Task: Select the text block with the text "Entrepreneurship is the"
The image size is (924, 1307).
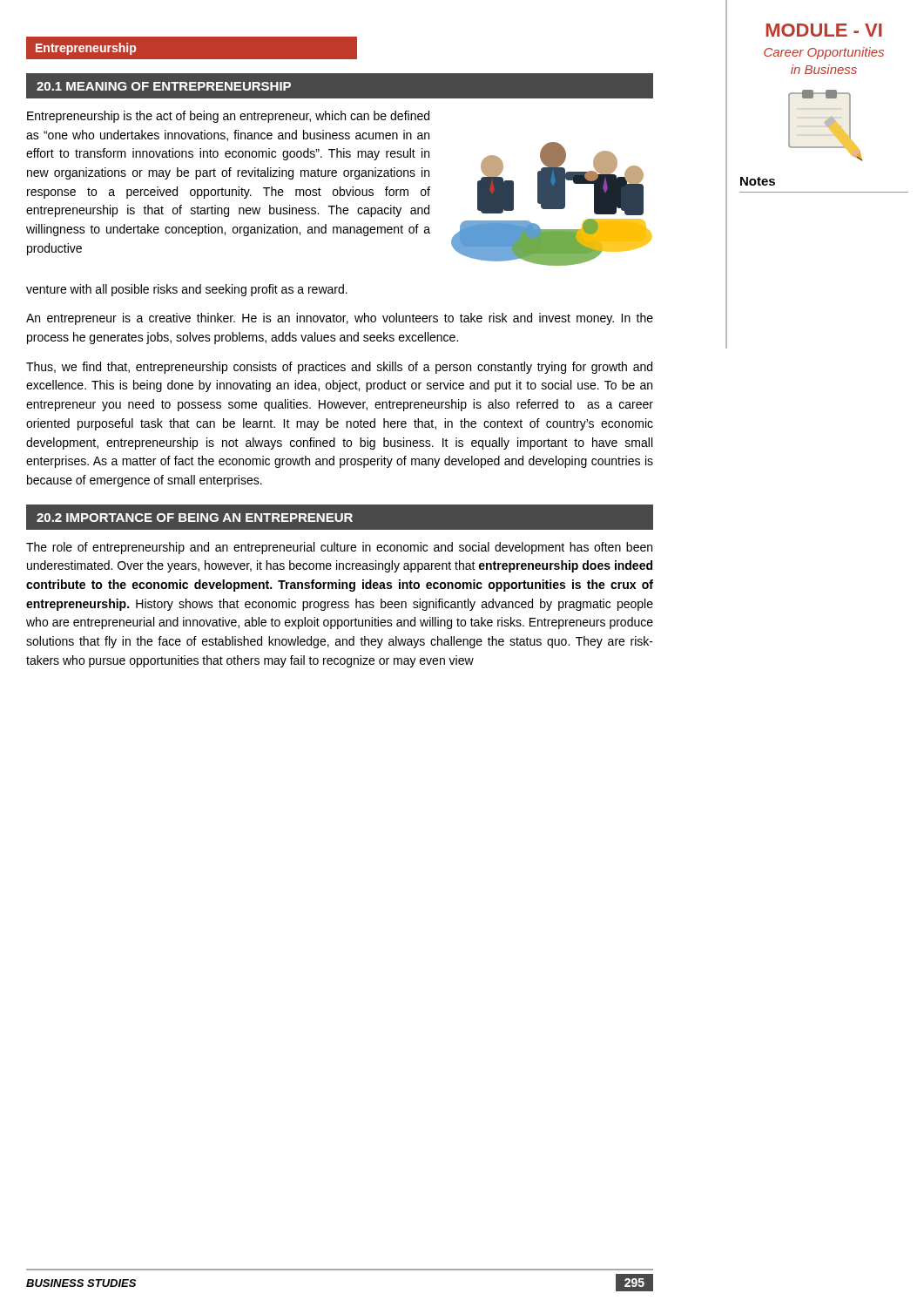Action: (x=340, y=193)
